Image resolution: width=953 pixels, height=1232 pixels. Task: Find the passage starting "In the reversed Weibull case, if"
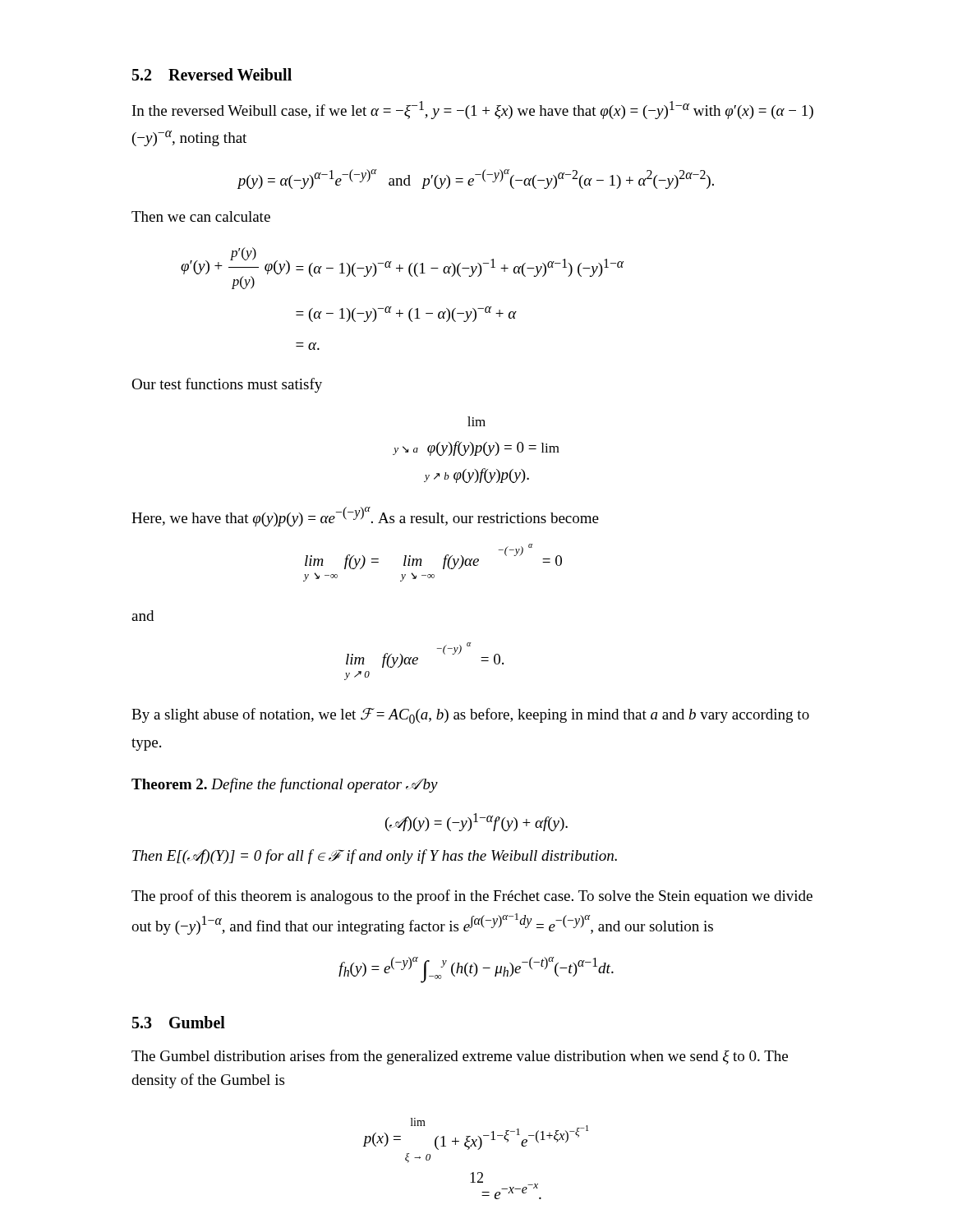point(473,122)
